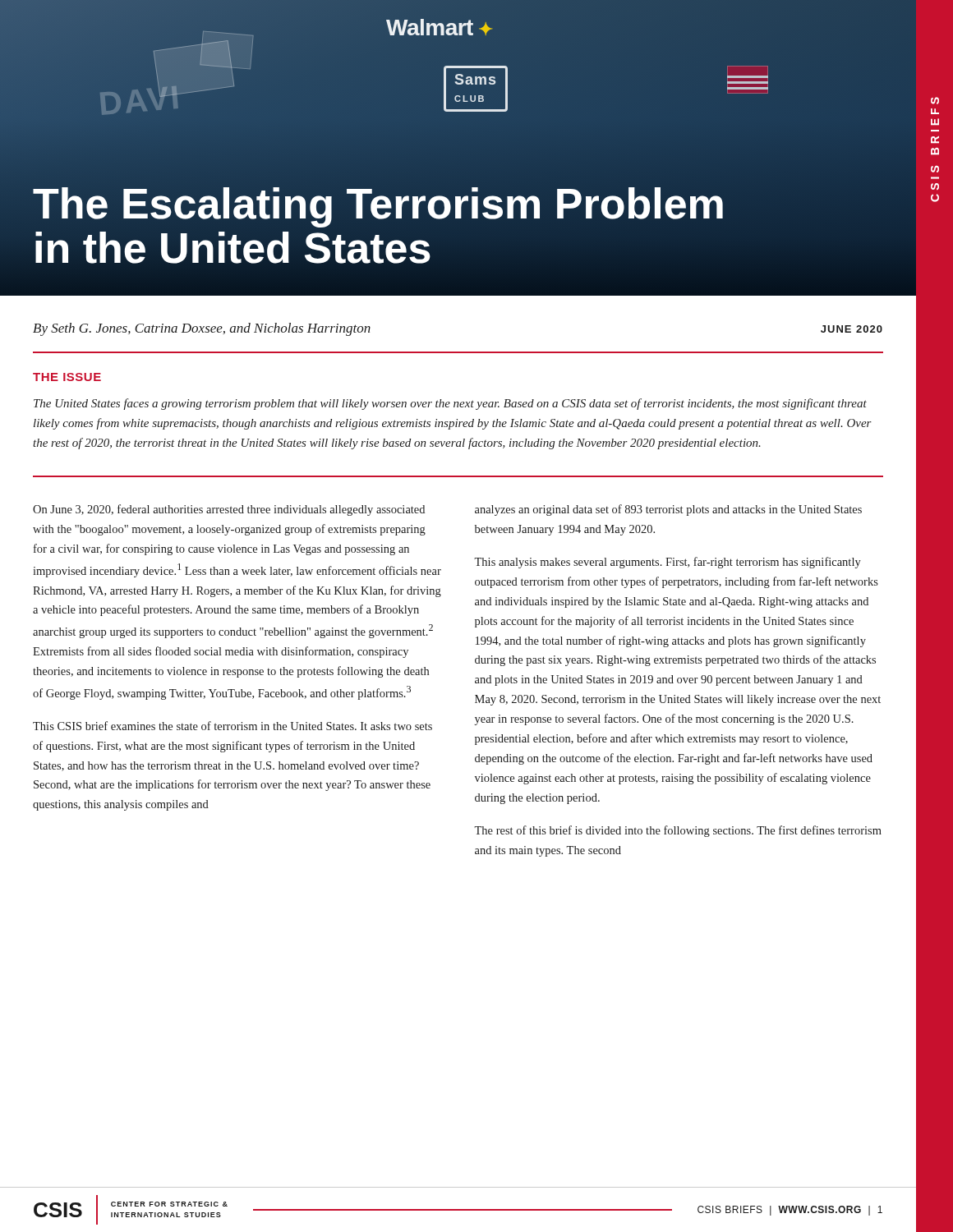Locate the text with the text "JUNE 2020"
The width and height of the screenshot is (953, 1232).
pos(852,329)
